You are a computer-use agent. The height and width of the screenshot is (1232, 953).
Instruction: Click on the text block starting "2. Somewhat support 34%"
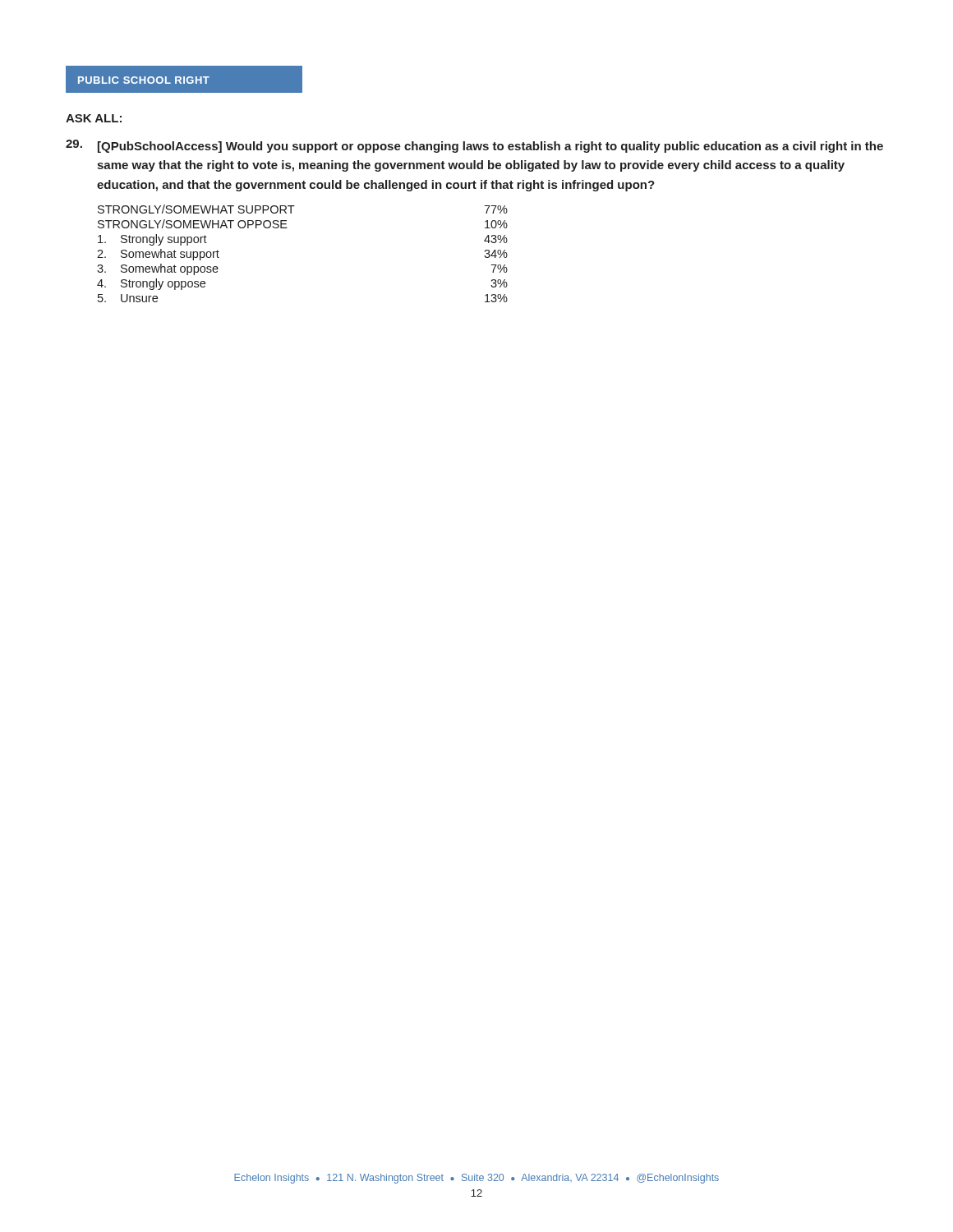(x=171, y=254)
